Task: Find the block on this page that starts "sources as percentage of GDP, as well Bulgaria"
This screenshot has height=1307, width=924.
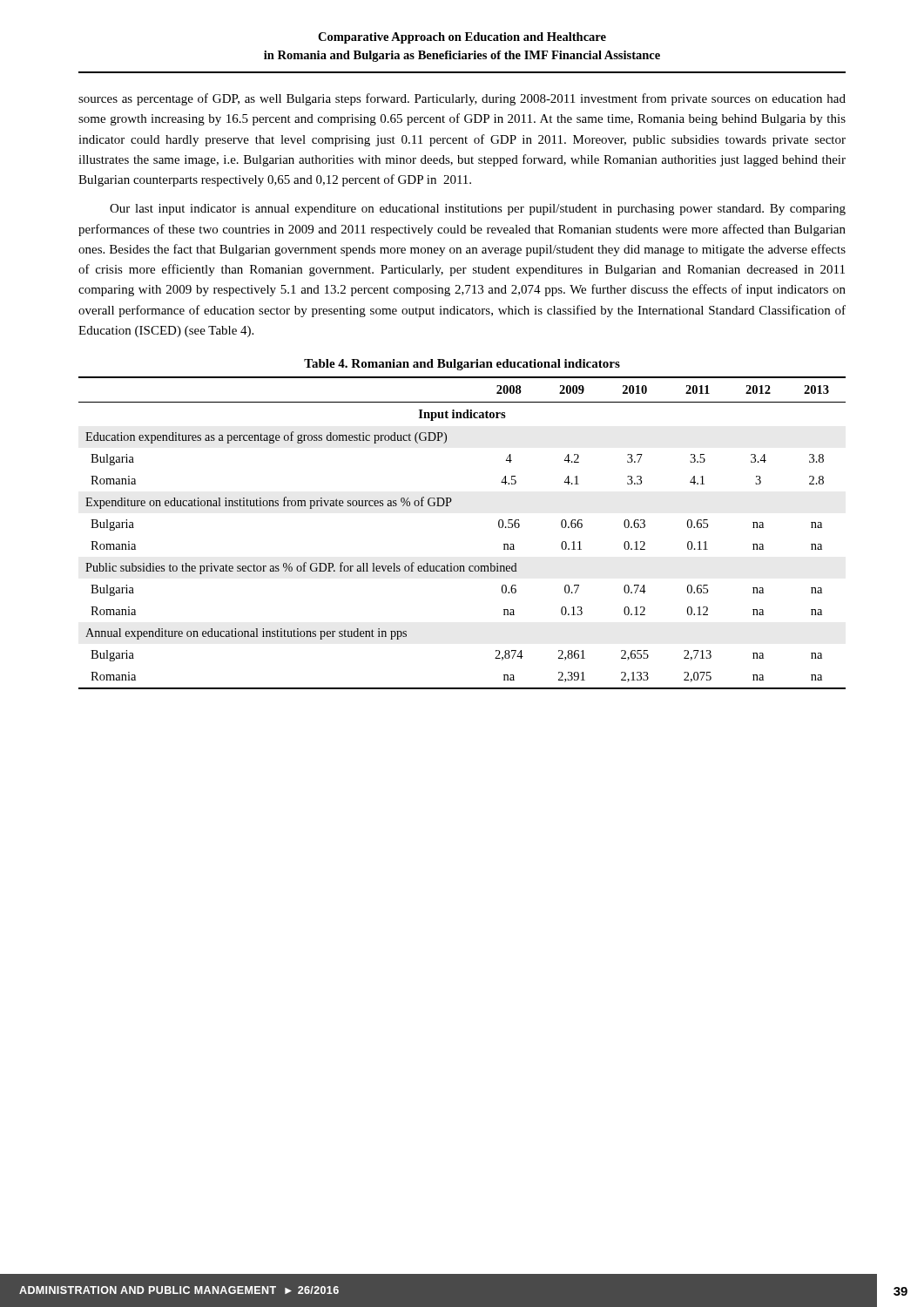Action: point(462,140)
